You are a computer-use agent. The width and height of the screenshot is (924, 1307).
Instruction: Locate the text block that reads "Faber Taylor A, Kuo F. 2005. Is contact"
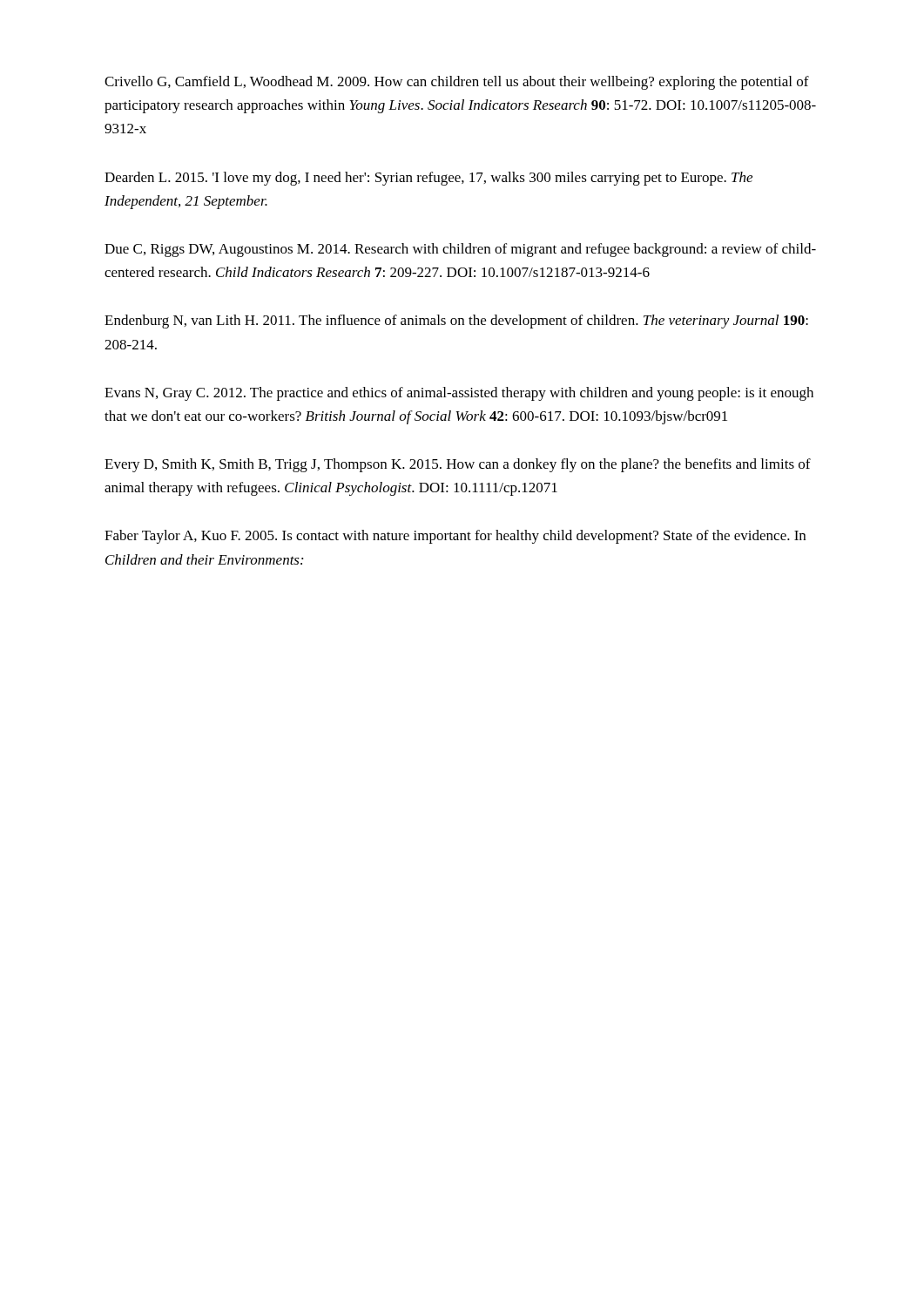pos(462,548)
